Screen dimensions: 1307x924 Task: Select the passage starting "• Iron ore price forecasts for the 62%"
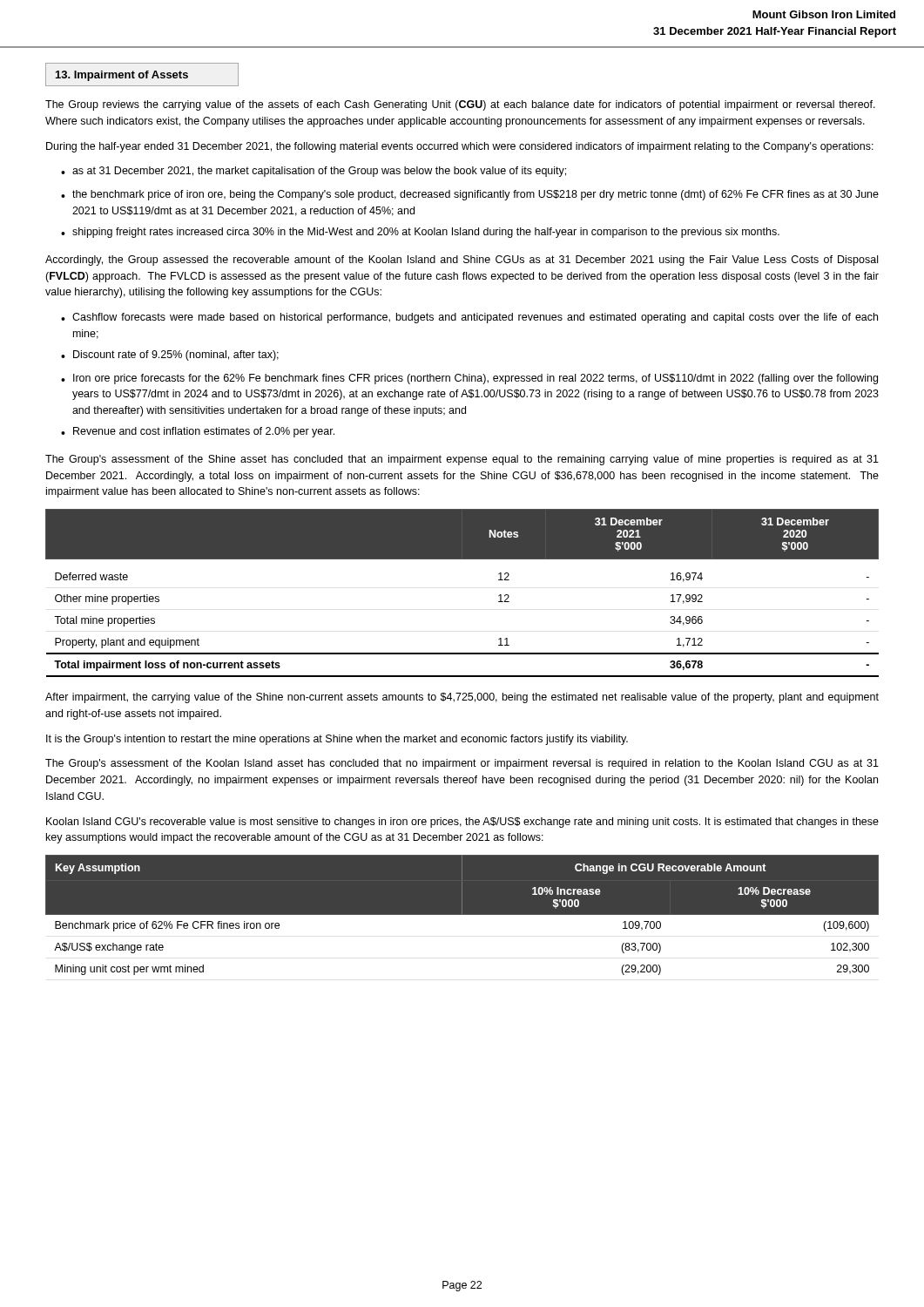point(470,394)
